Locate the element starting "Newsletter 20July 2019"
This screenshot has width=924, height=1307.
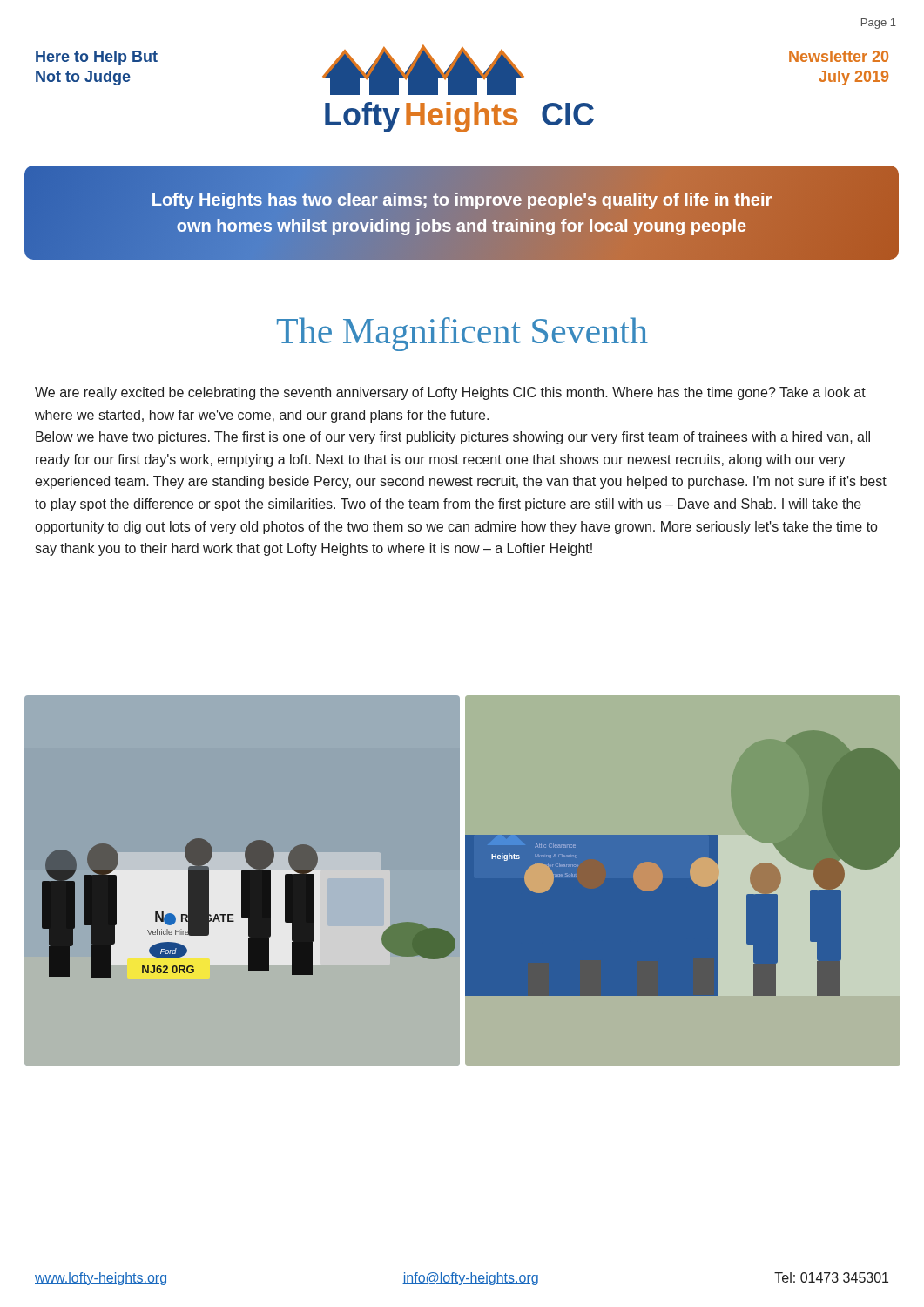pyautogui.click(x=839, y=67)
